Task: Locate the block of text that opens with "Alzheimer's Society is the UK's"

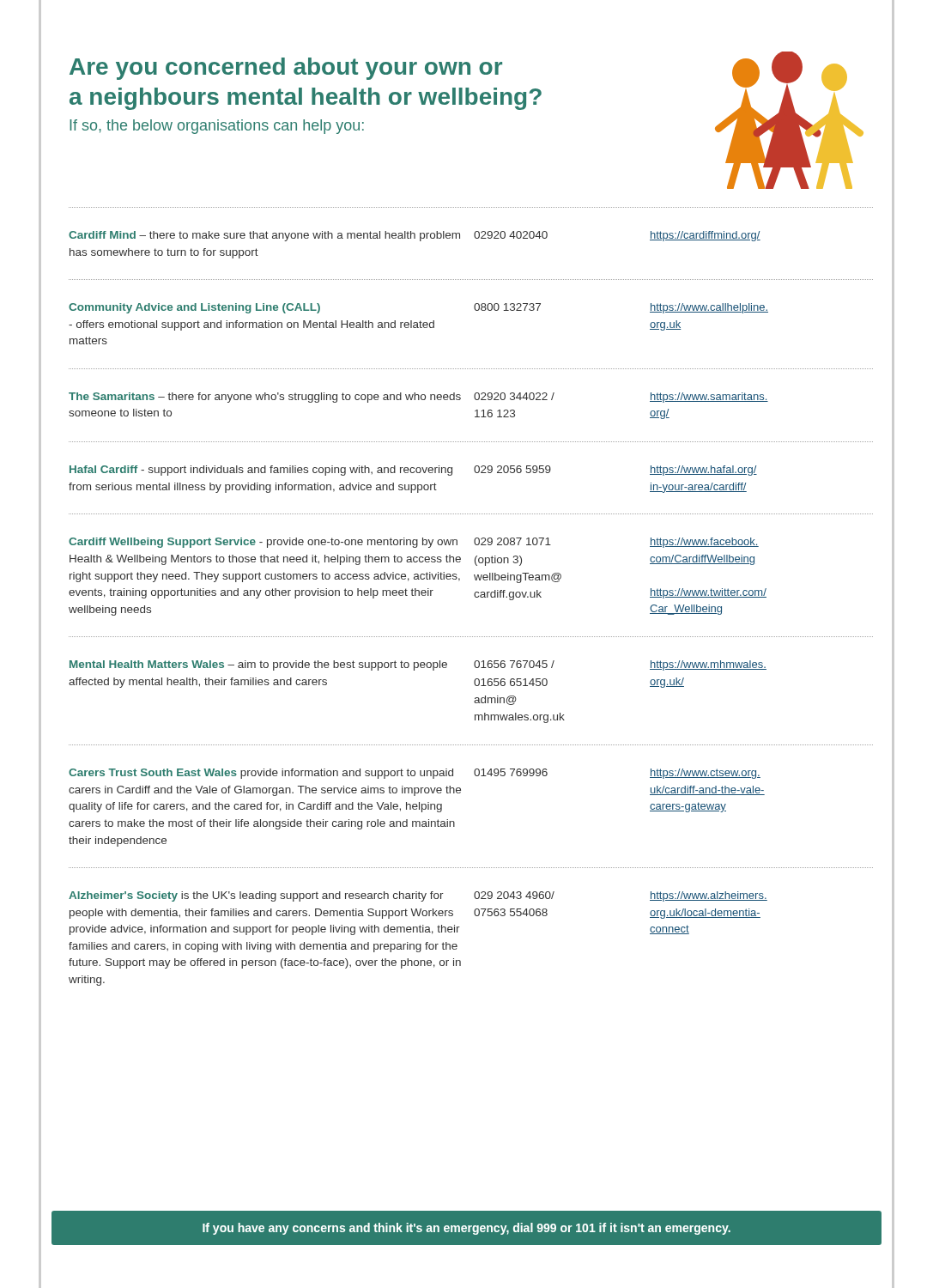Action: 418,896
